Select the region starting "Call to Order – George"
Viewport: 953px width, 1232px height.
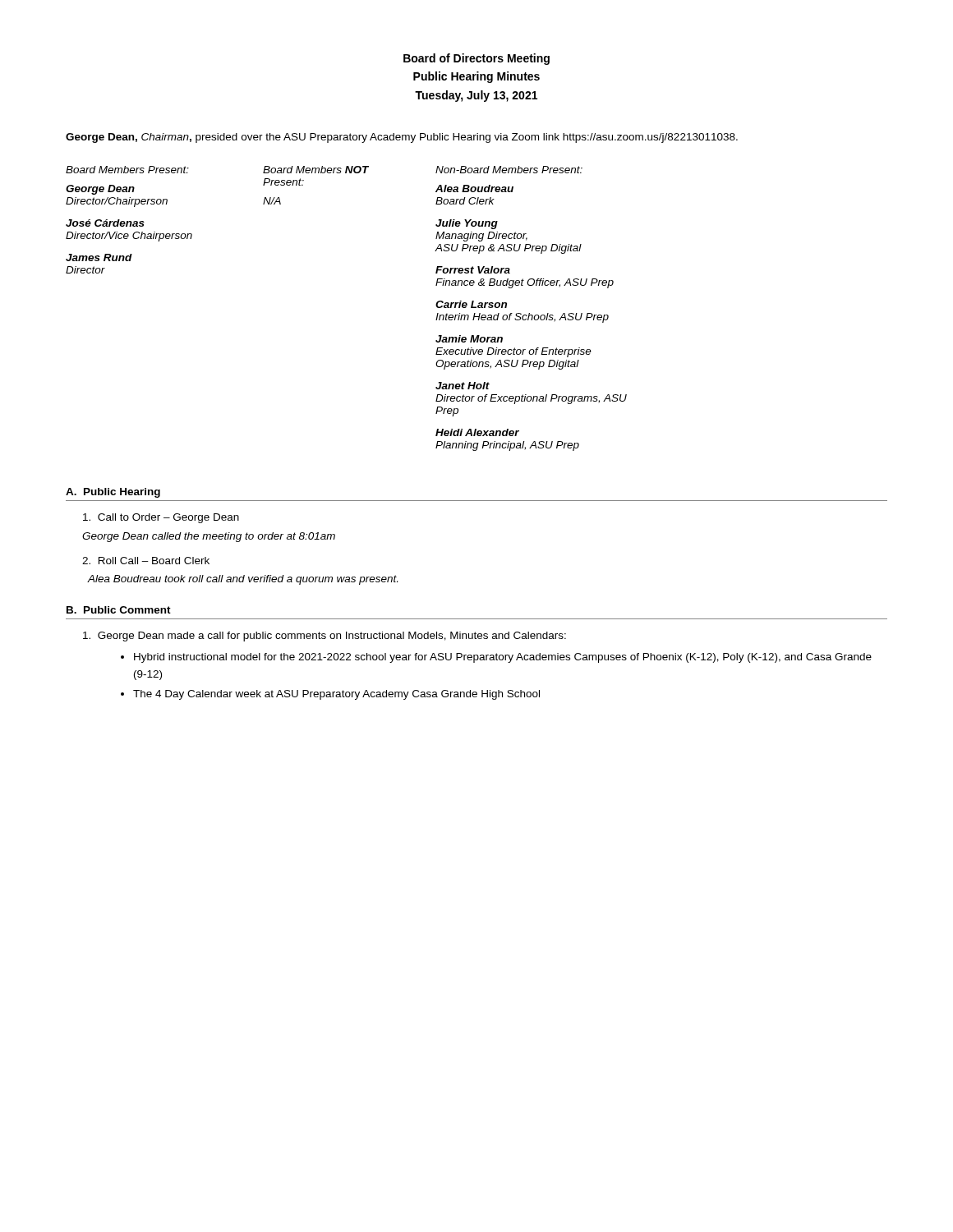(x=161, y=518)
